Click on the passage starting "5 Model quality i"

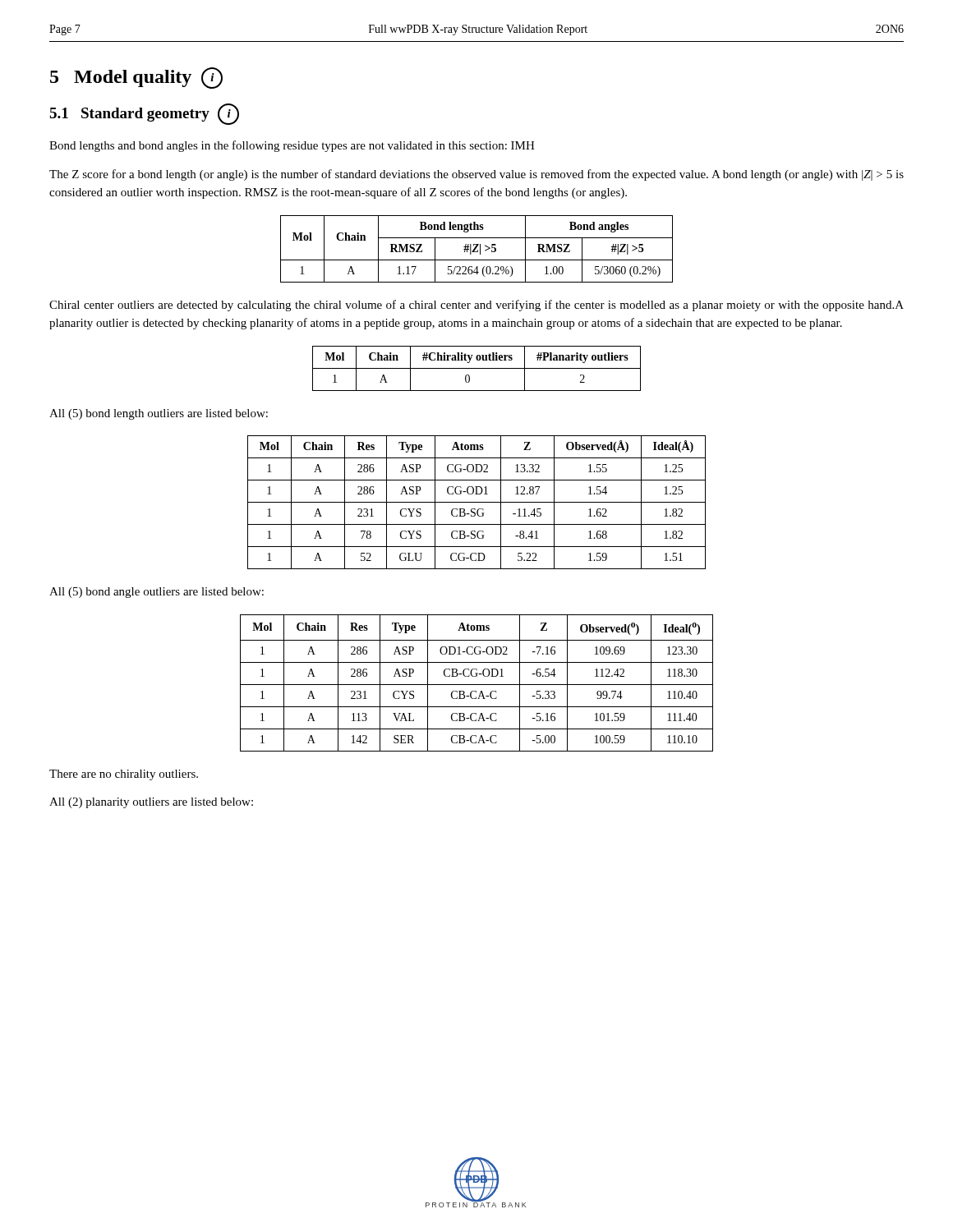click(136, 76)
